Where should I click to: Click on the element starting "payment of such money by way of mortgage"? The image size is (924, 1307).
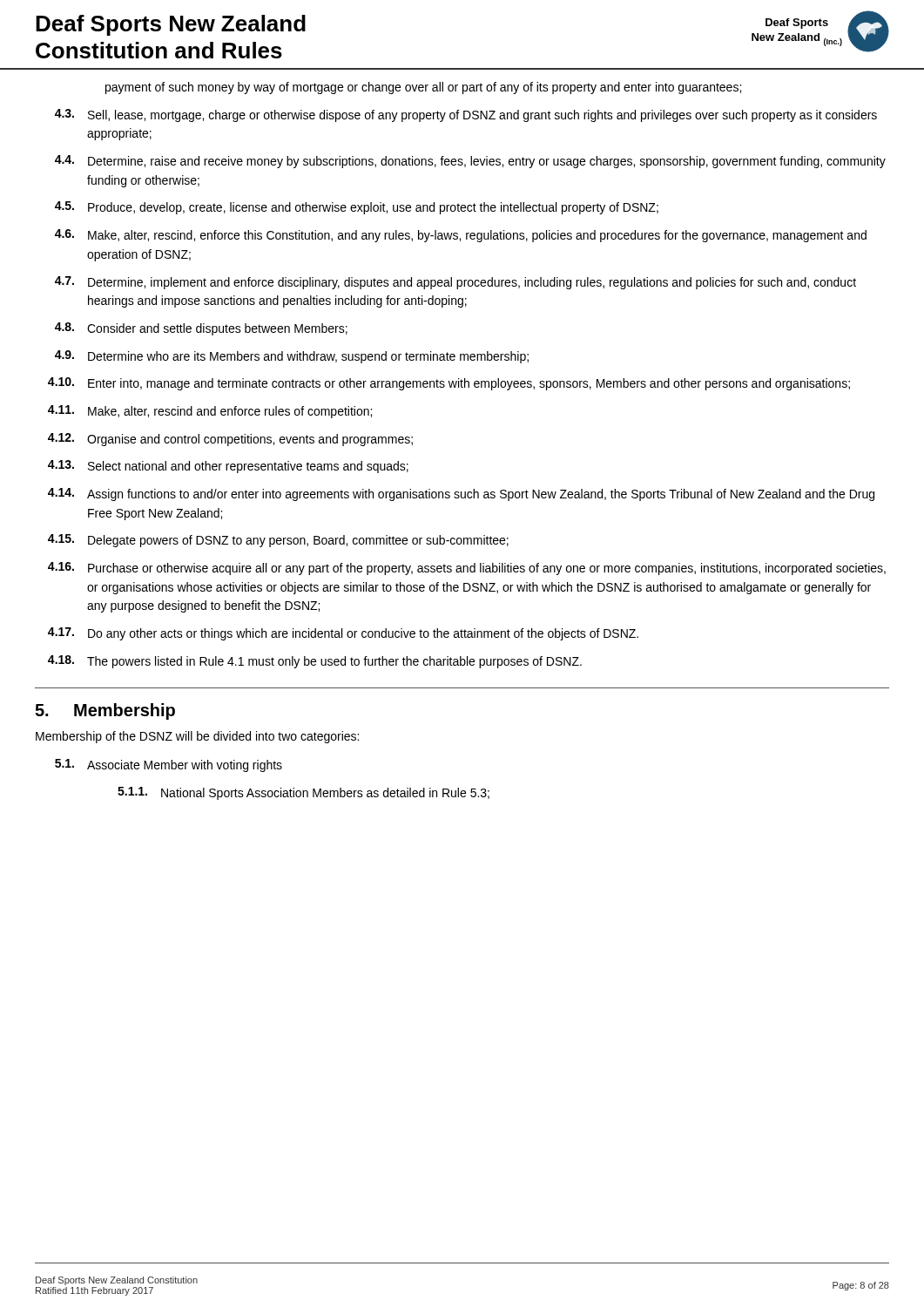click(423, 87)
